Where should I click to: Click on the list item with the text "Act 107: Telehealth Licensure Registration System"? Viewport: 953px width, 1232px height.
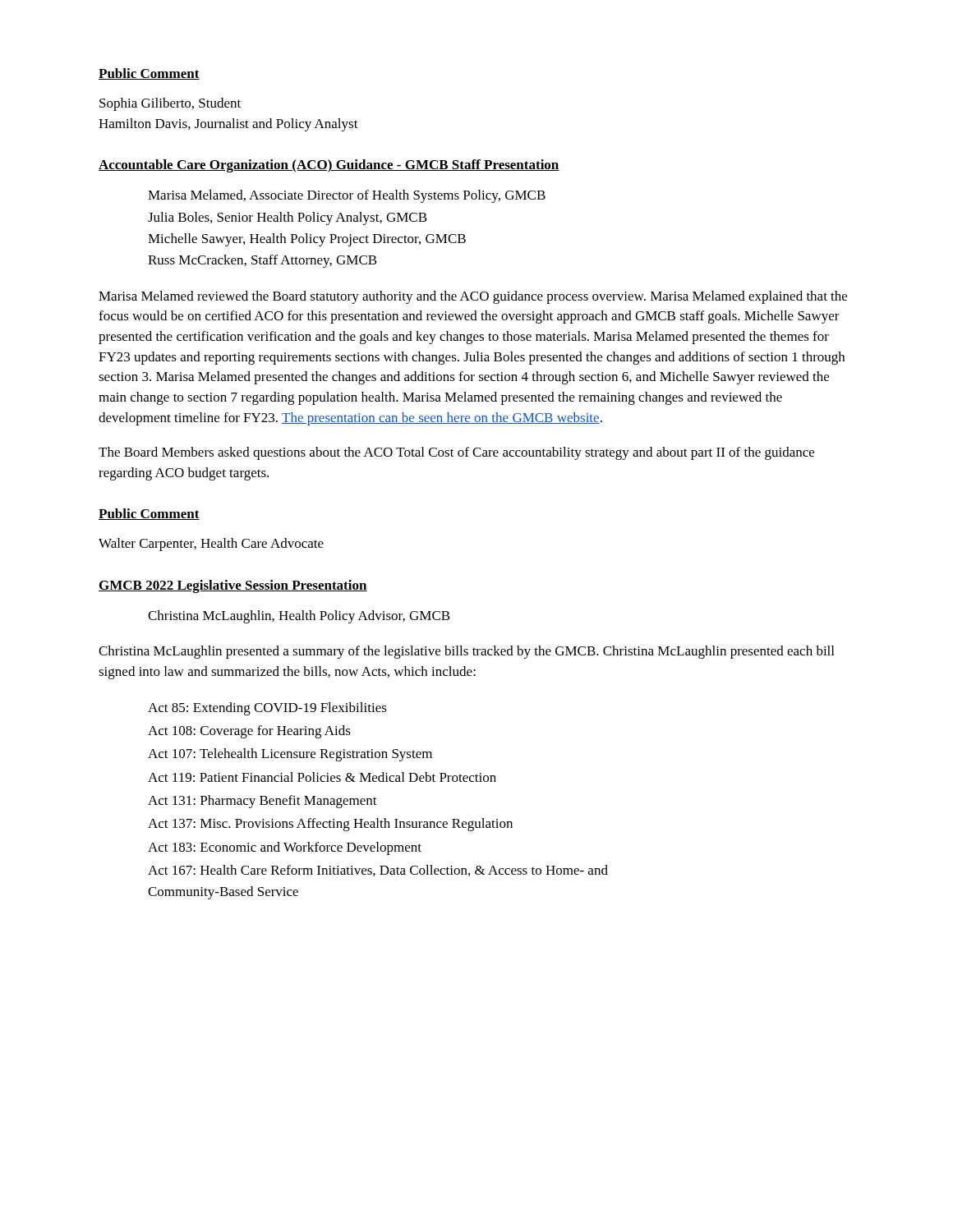[x=290, y=755]
